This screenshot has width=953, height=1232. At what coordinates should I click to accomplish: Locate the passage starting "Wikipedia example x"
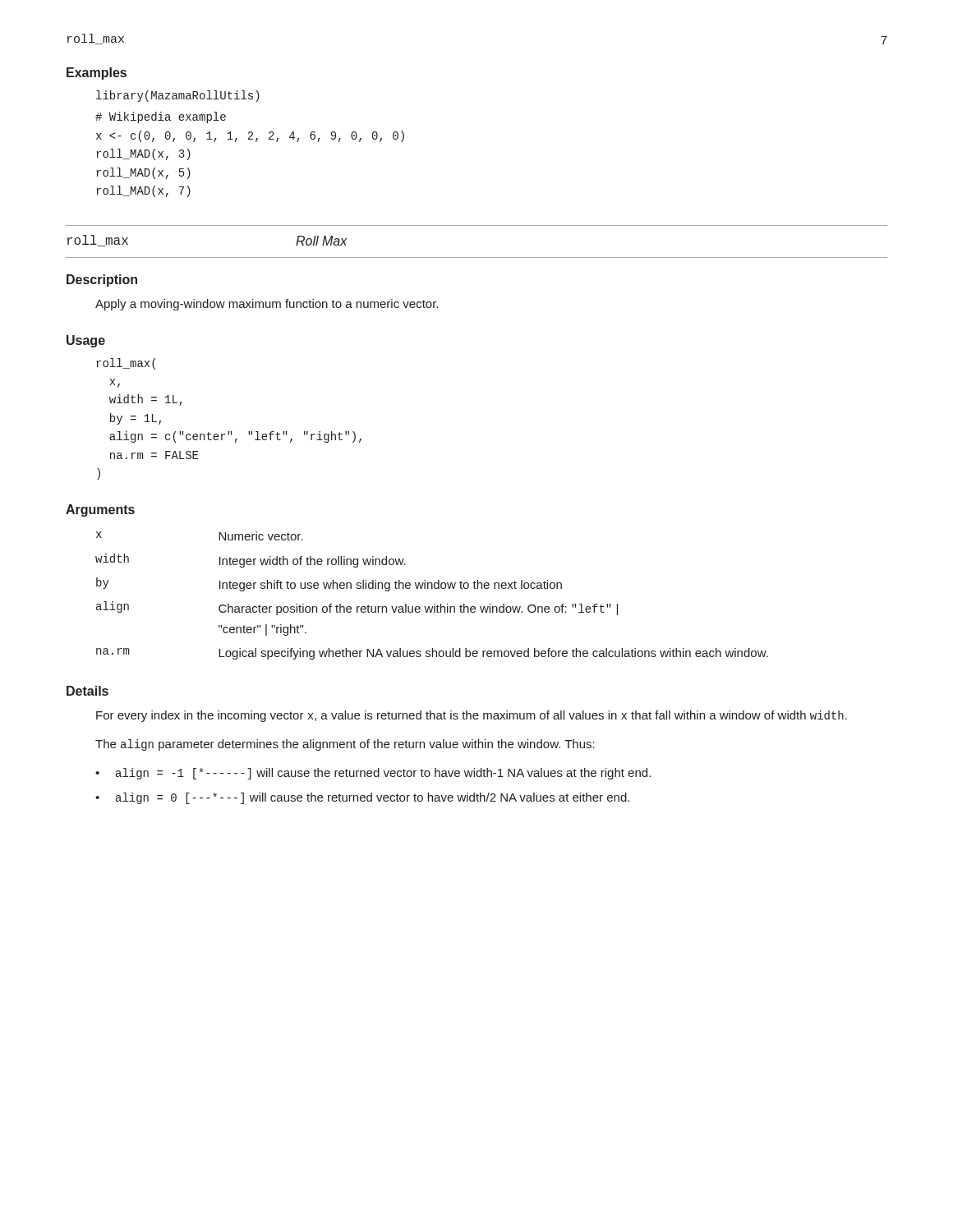click(161, 117)
